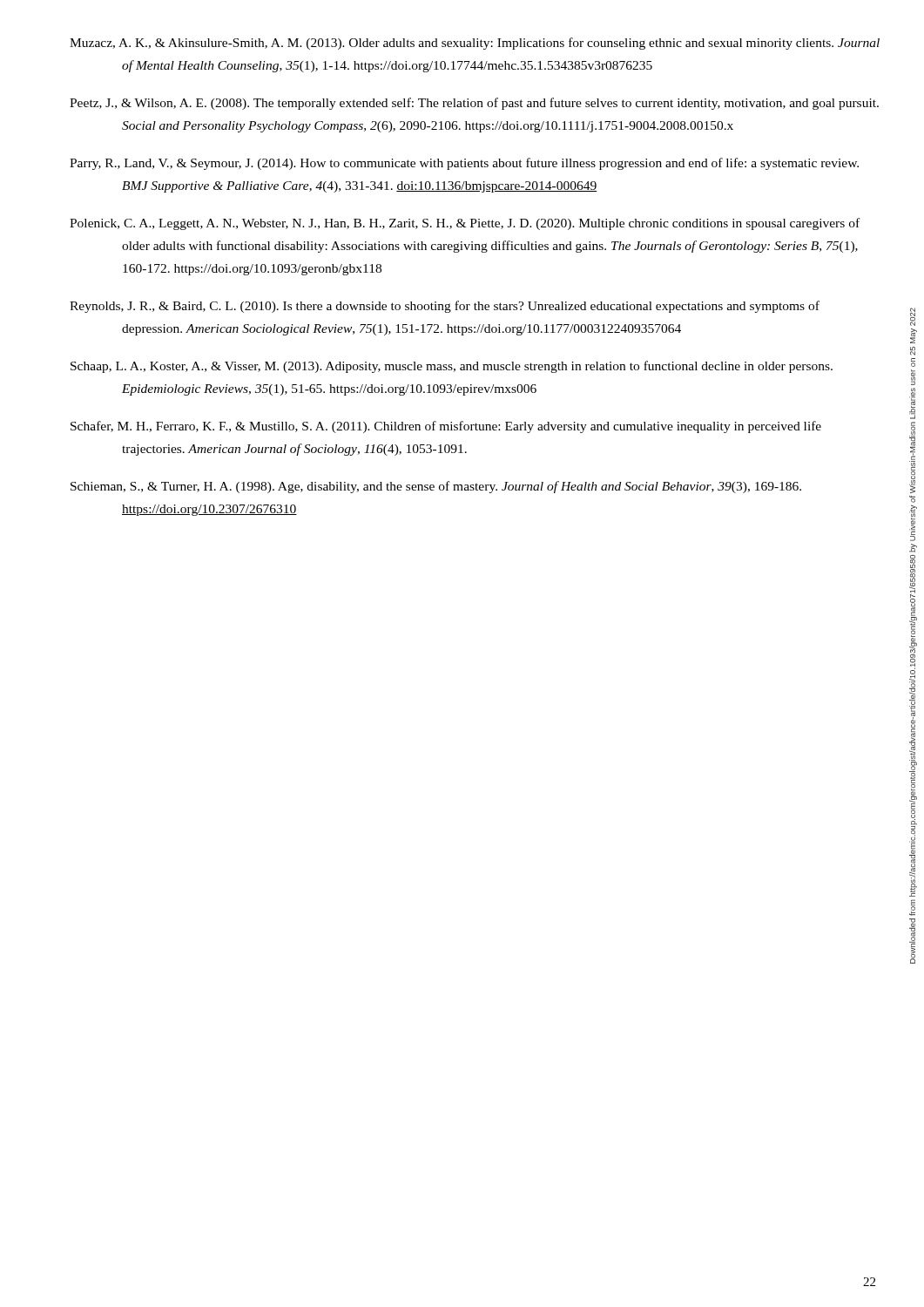Select the list item with the text "Peetz, J., & Wilson,"

pyautogui.click(x=475, y=114)
